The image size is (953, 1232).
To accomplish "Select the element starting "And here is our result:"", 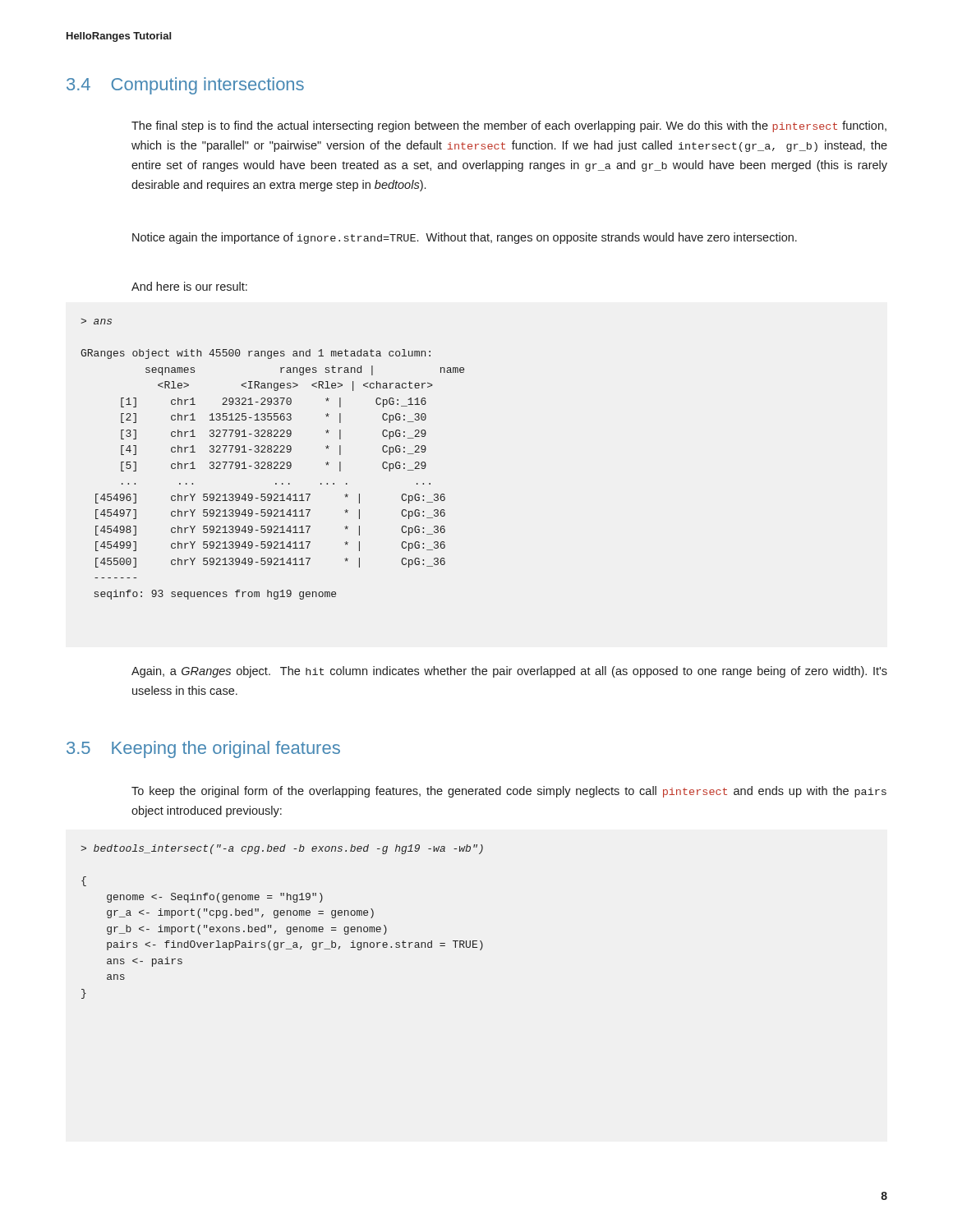I will point(190,287).
